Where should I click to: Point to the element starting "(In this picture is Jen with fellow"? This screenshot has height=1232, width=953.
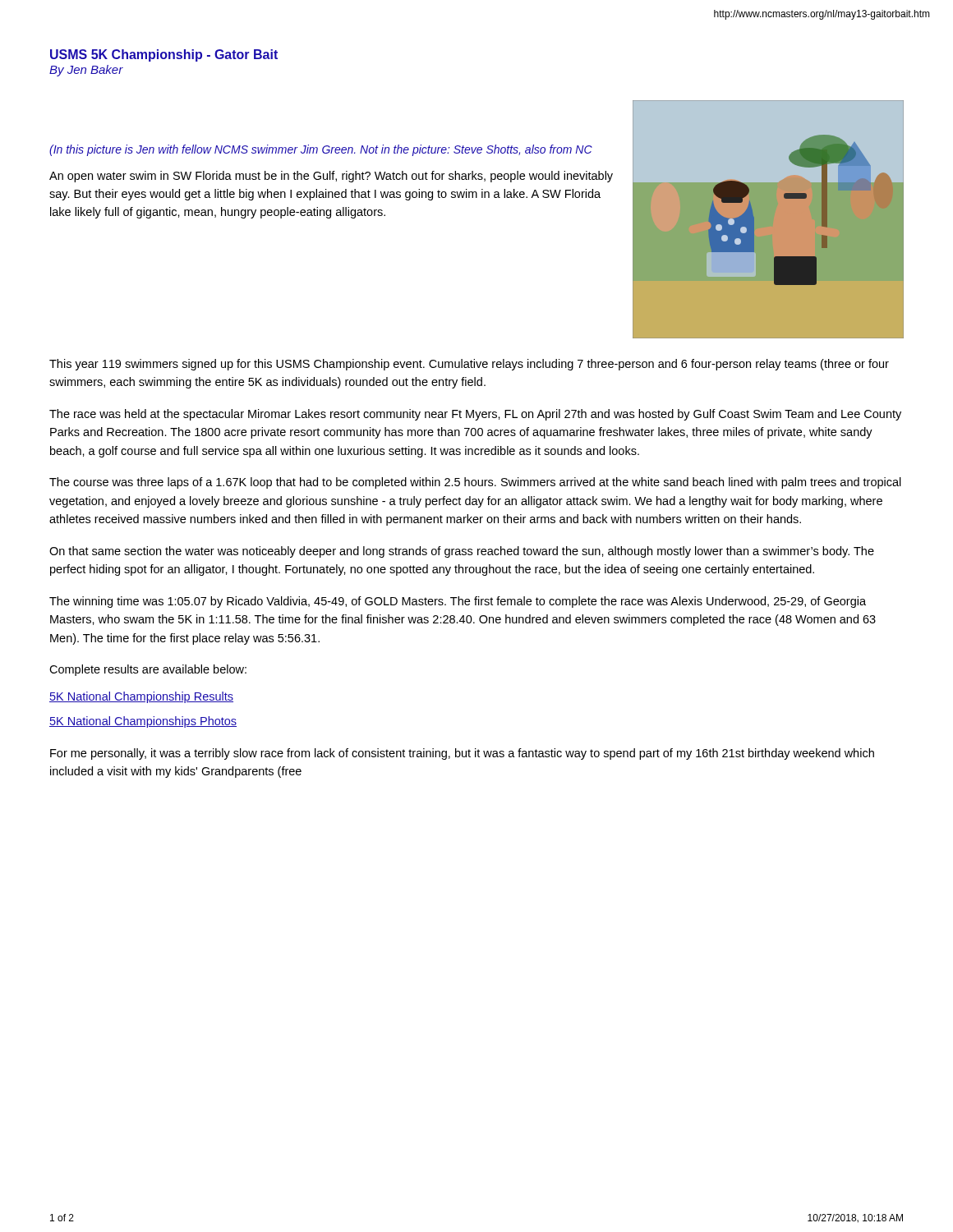click(x=321, y=150)
